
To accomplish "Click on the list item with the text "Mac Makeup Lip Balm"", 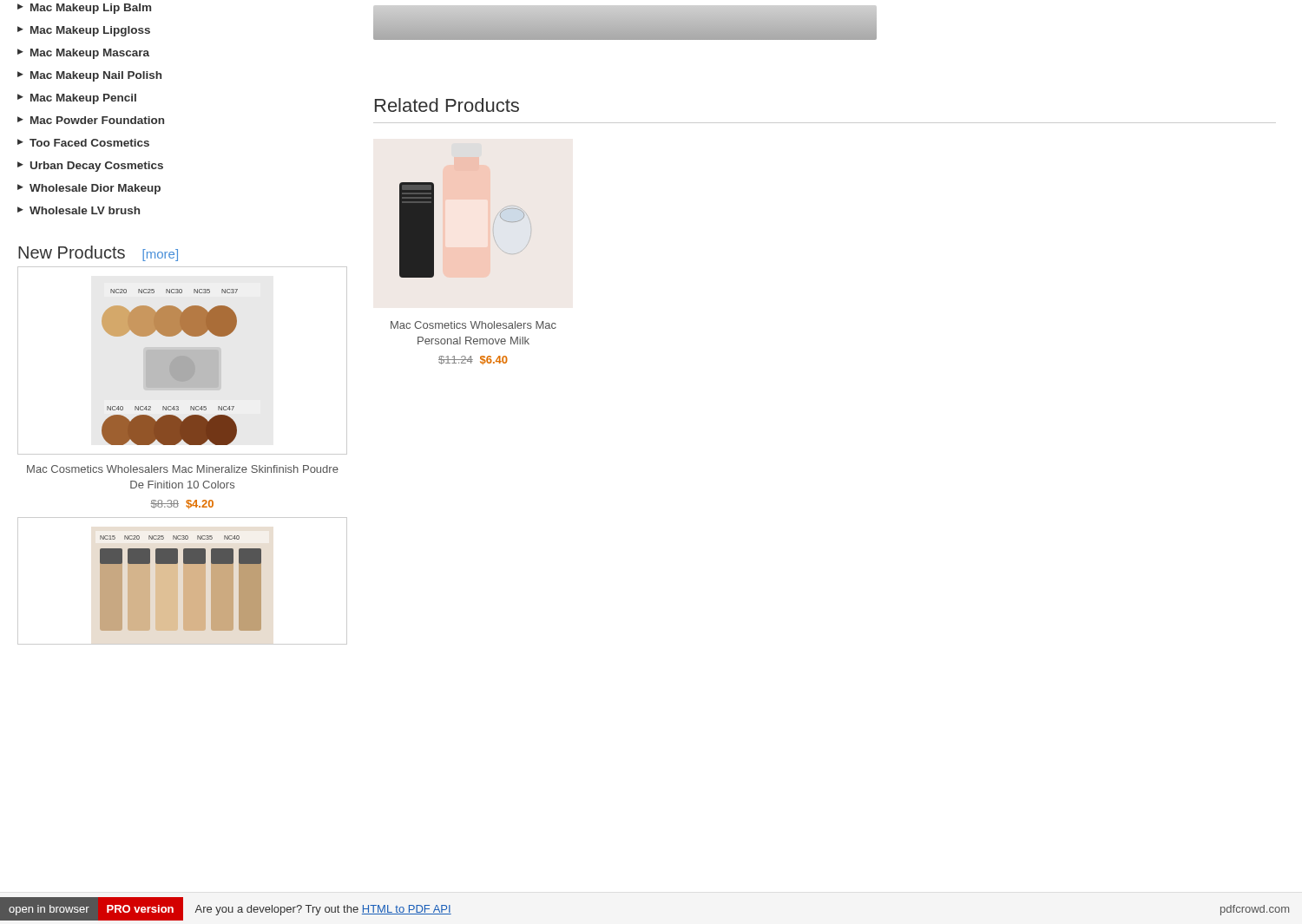I will pyautogui.click(x=91, y=7).
